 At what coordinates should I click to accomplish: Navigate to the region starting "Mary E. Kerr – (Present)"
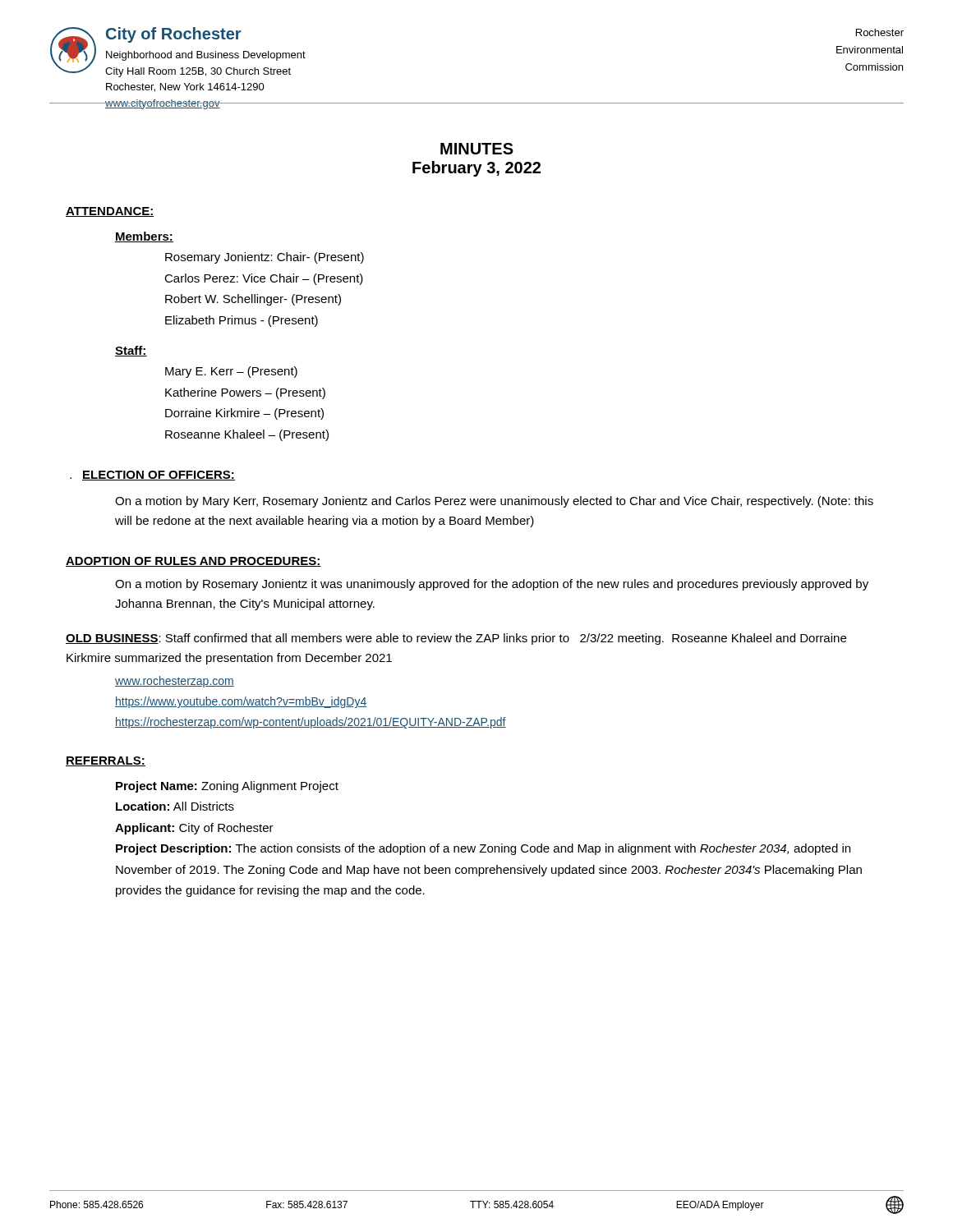pyautogui.click(x=231, y=371)
